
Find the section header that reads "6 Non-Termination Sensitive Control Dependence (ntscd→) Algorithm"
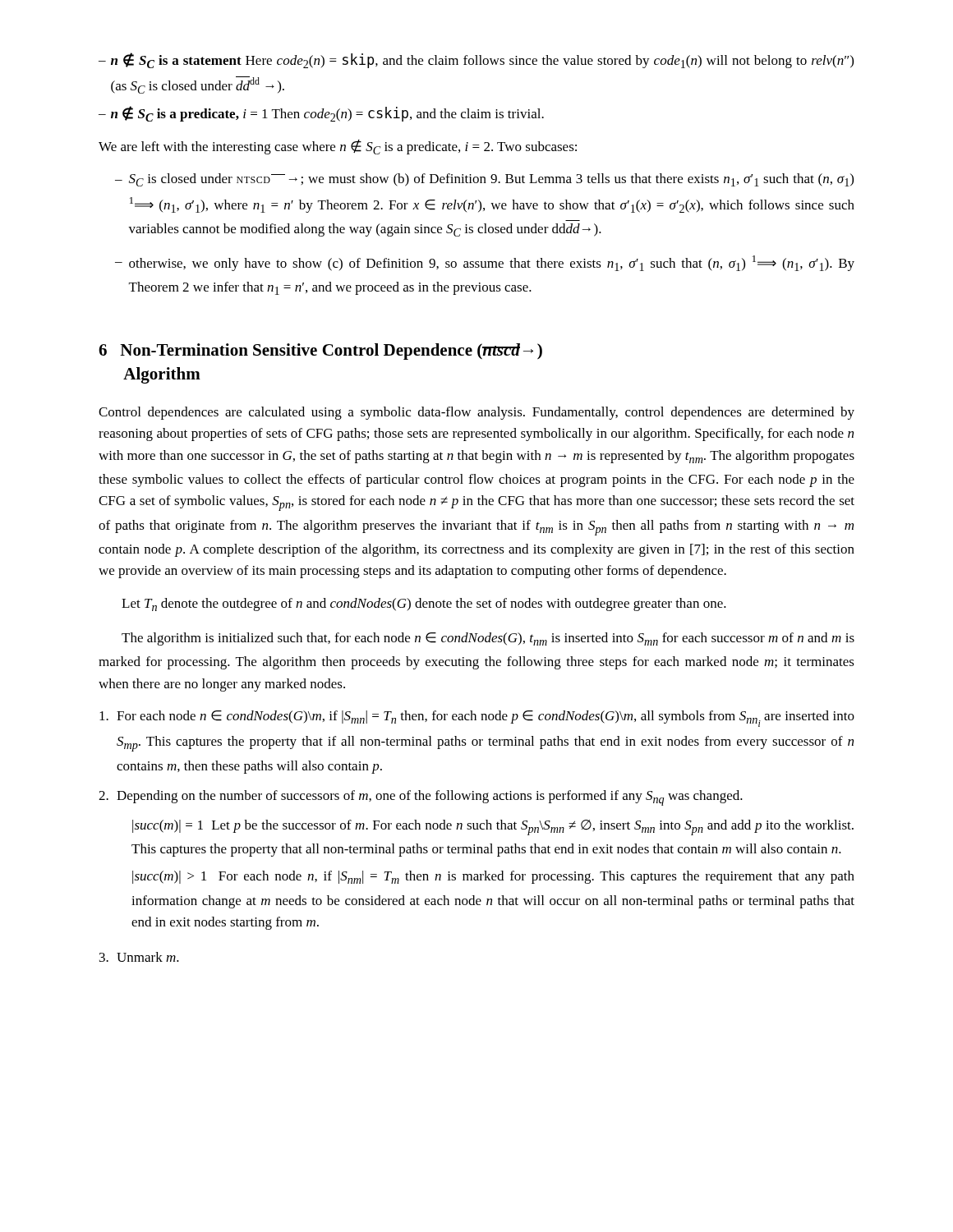[x=476, y=363]
